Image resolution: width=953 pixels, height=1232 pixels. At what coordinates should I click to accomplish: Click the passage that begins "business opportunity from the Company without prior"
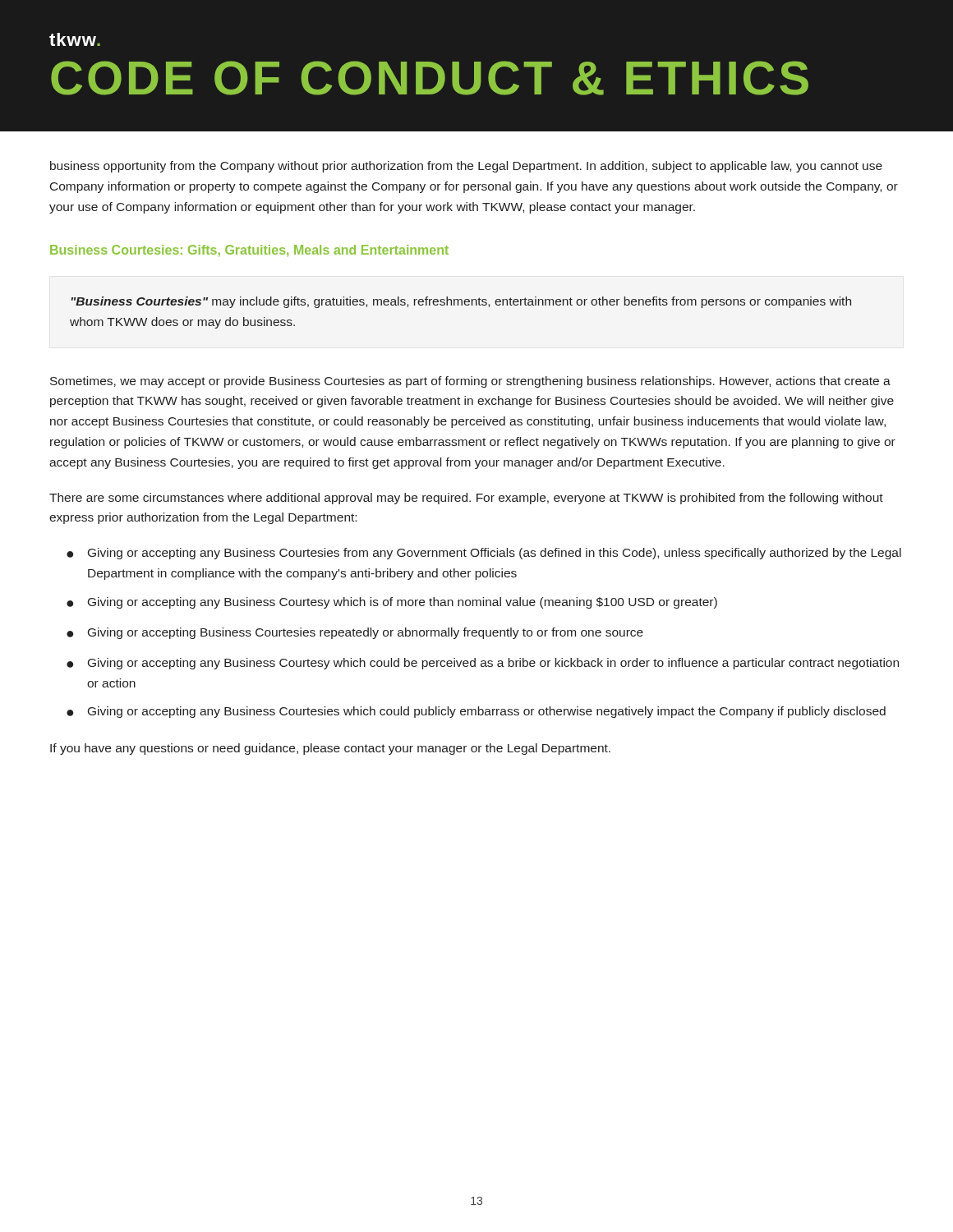click(x=473, y=186)
